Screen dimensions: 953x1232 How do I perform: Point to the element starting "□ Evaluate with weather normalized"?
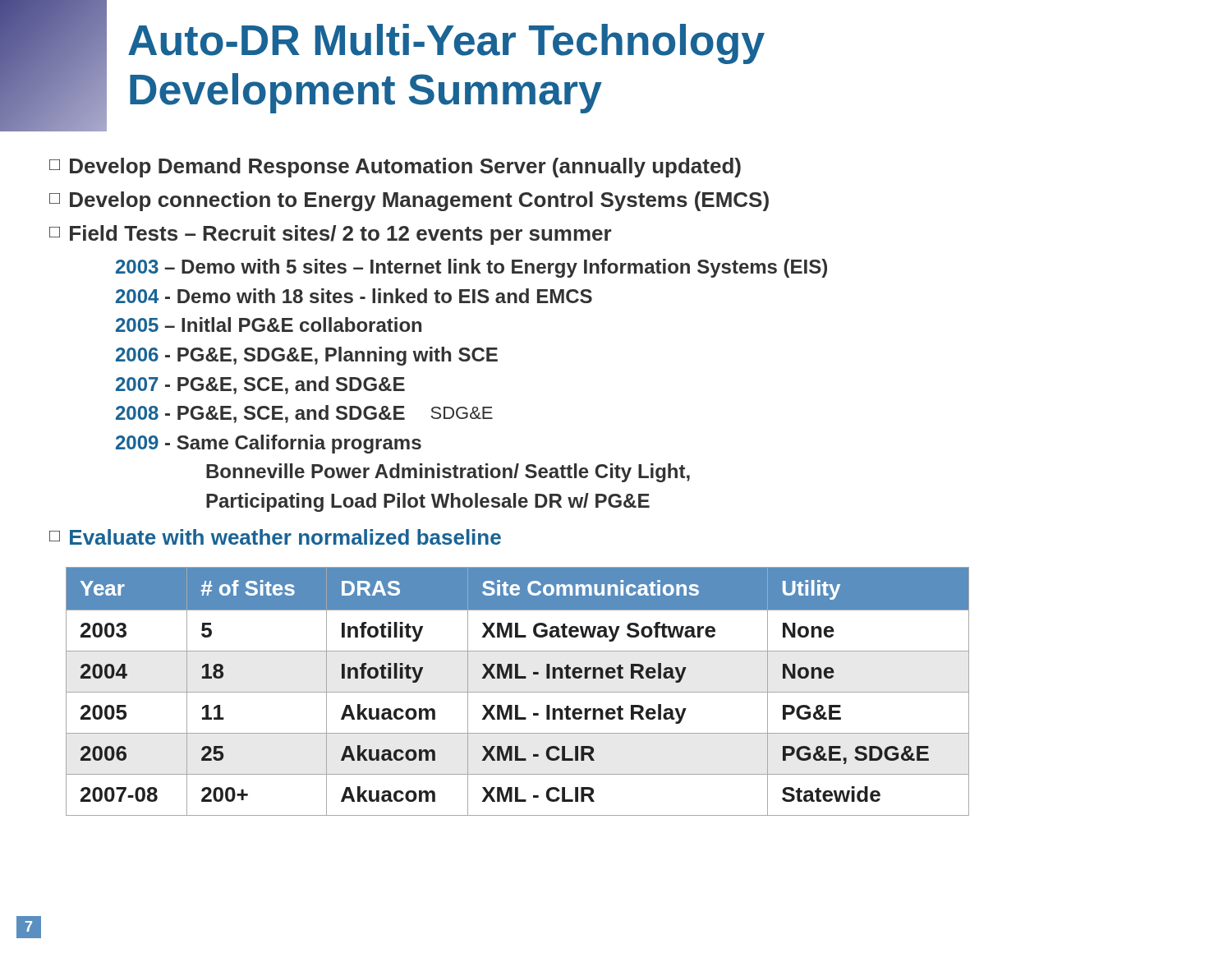click(275, 537)
